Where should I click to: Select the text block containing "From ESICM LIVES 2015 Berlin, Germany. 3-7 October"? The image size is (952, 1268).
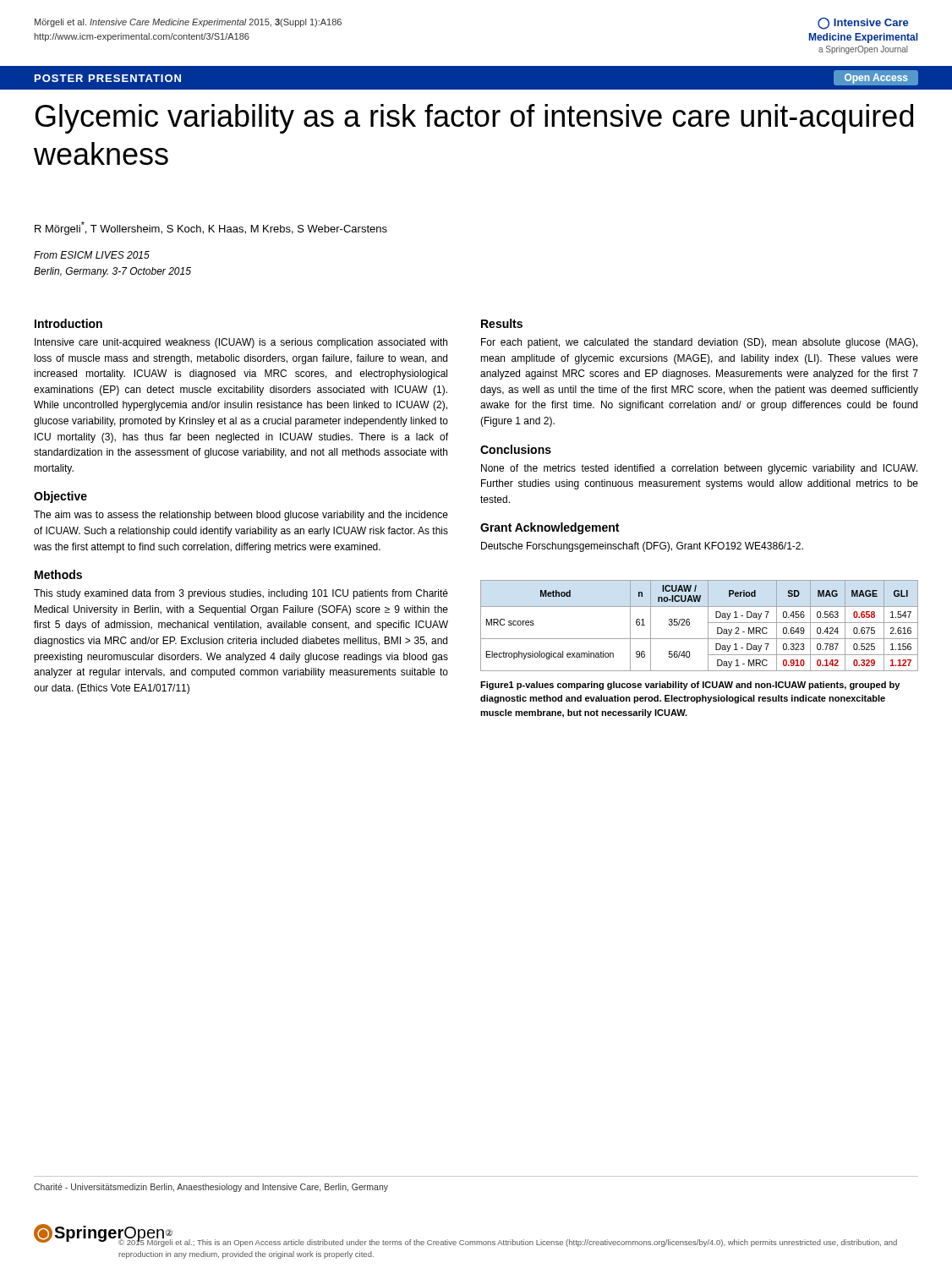tap(112, 263)
